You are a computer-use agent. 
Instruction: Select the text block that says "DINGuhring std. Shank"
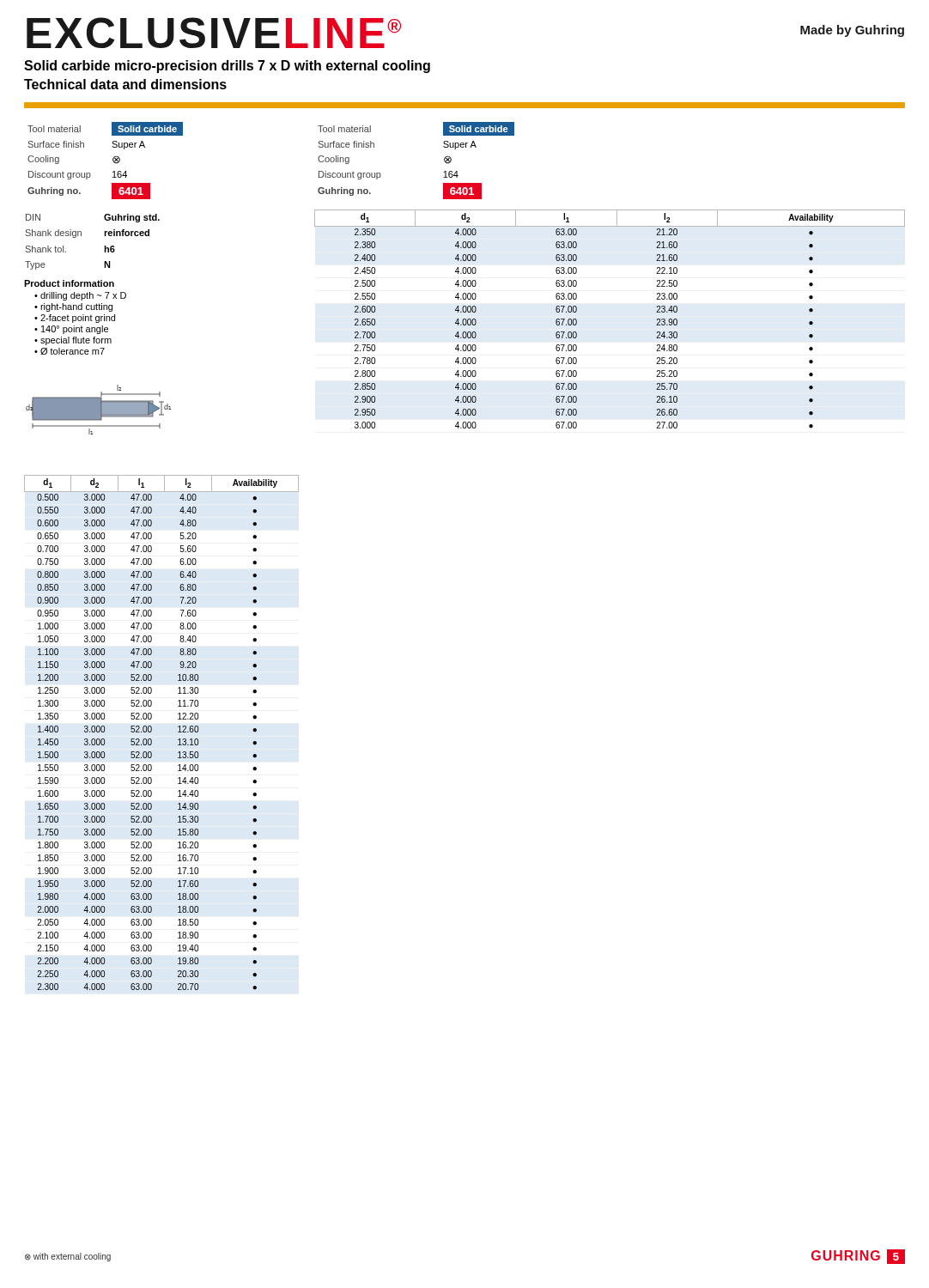(x=33, y=218)
